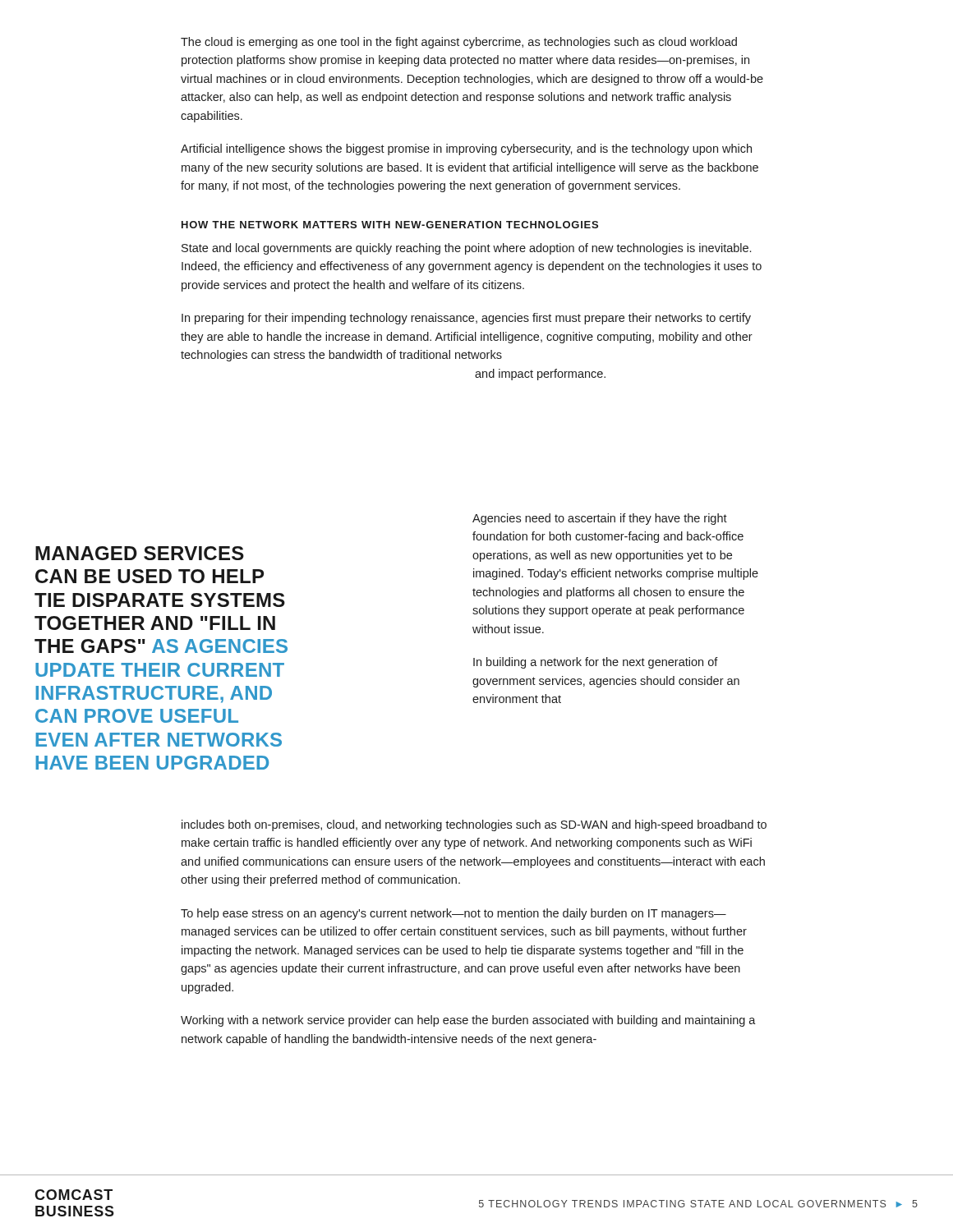Screen dimensions: 1232x953
Task: Locate the block starting "HOW THE NETWORK MATTERS WITH NEW-GENERATION TECHNOLOGIES"
Action: point(390,224)
